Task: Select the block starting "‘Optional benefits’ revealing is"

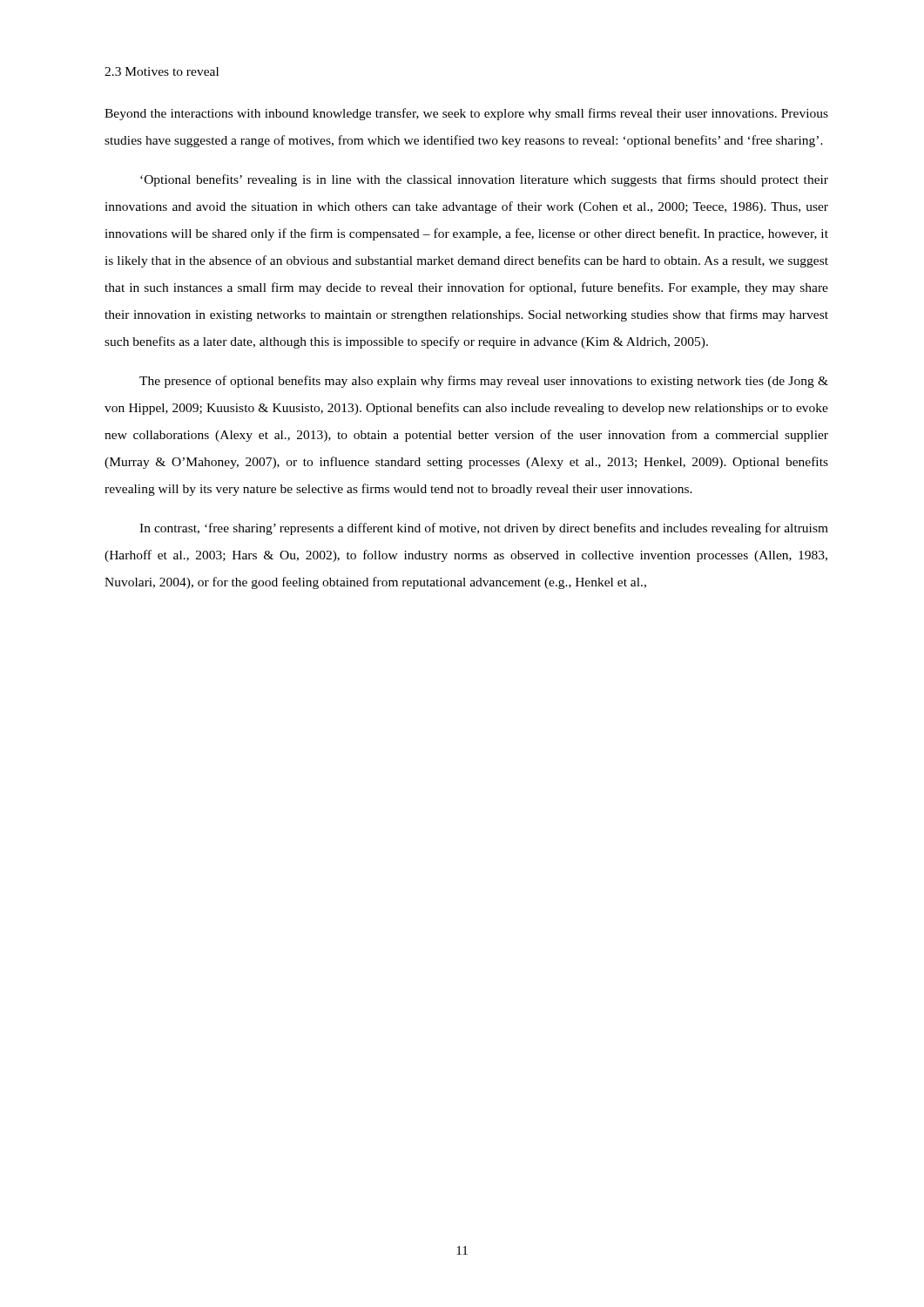Action: [x=466, y=260]
